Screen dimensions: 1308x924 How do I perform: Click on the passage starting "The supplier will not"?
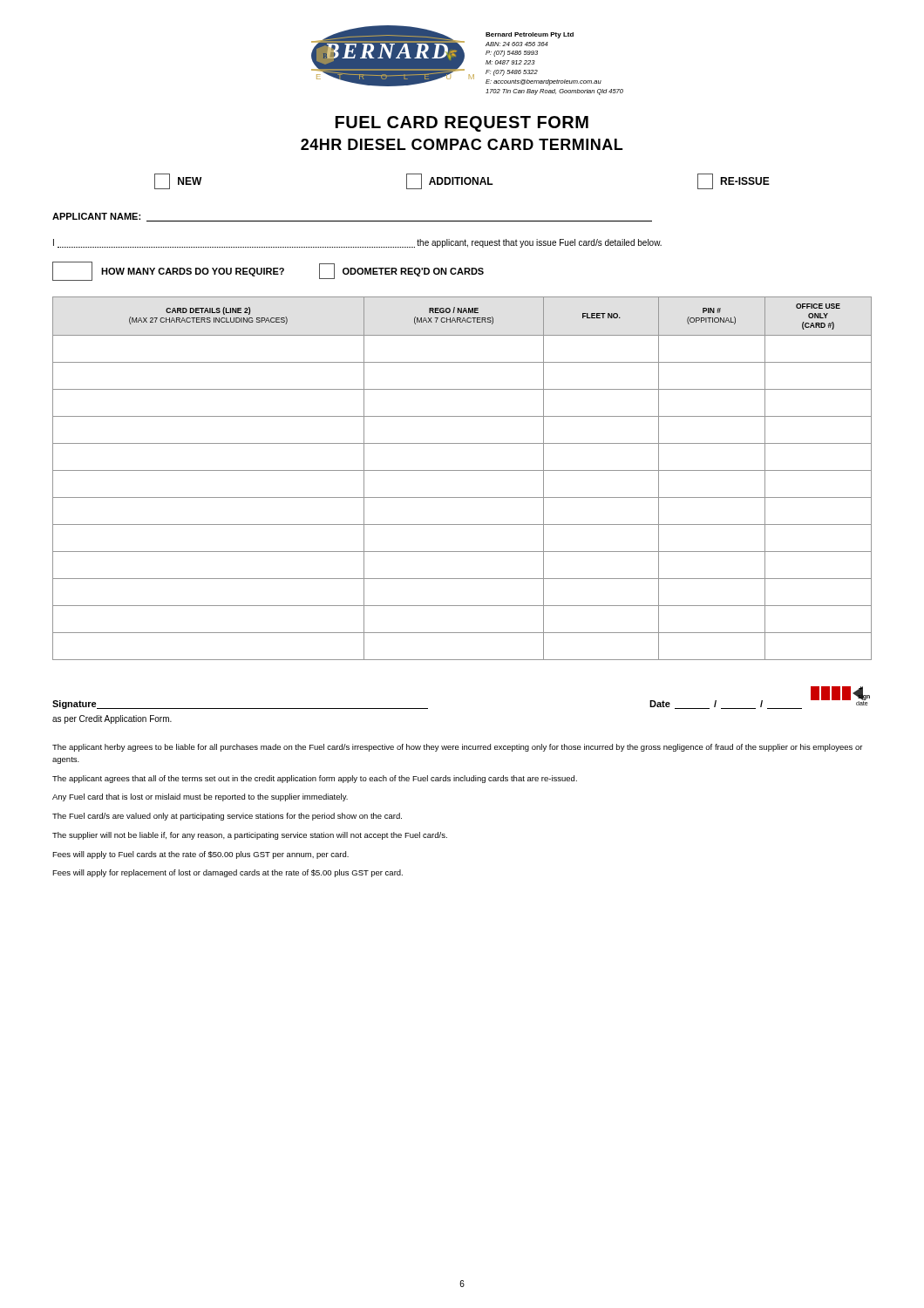[250, 835]
